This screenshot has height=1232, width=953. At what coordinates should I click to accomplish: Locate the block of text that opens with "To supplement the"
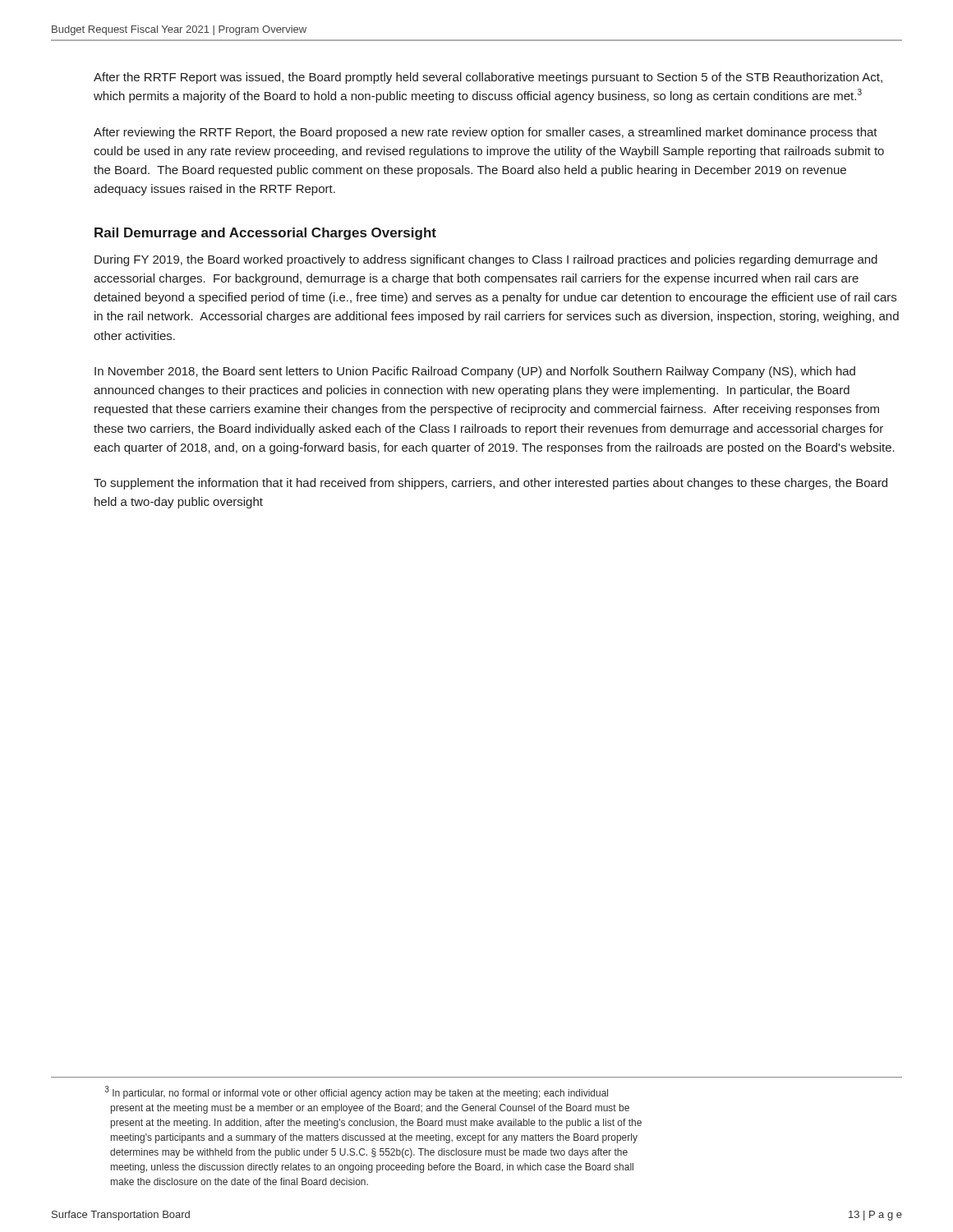click(x=491, y=492)
